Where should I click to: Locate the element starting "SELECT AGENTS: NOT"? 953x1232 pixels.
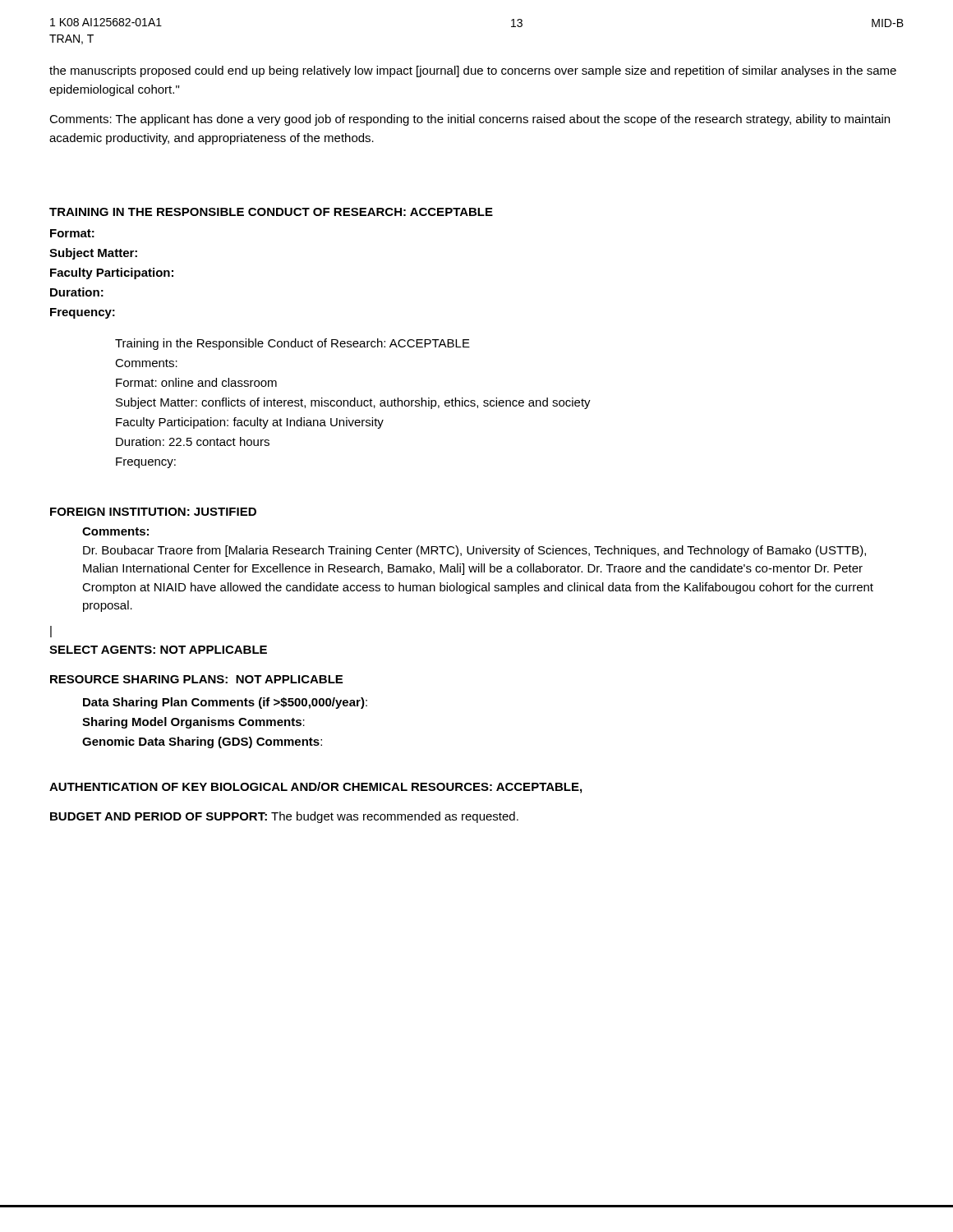pos(158,649)
